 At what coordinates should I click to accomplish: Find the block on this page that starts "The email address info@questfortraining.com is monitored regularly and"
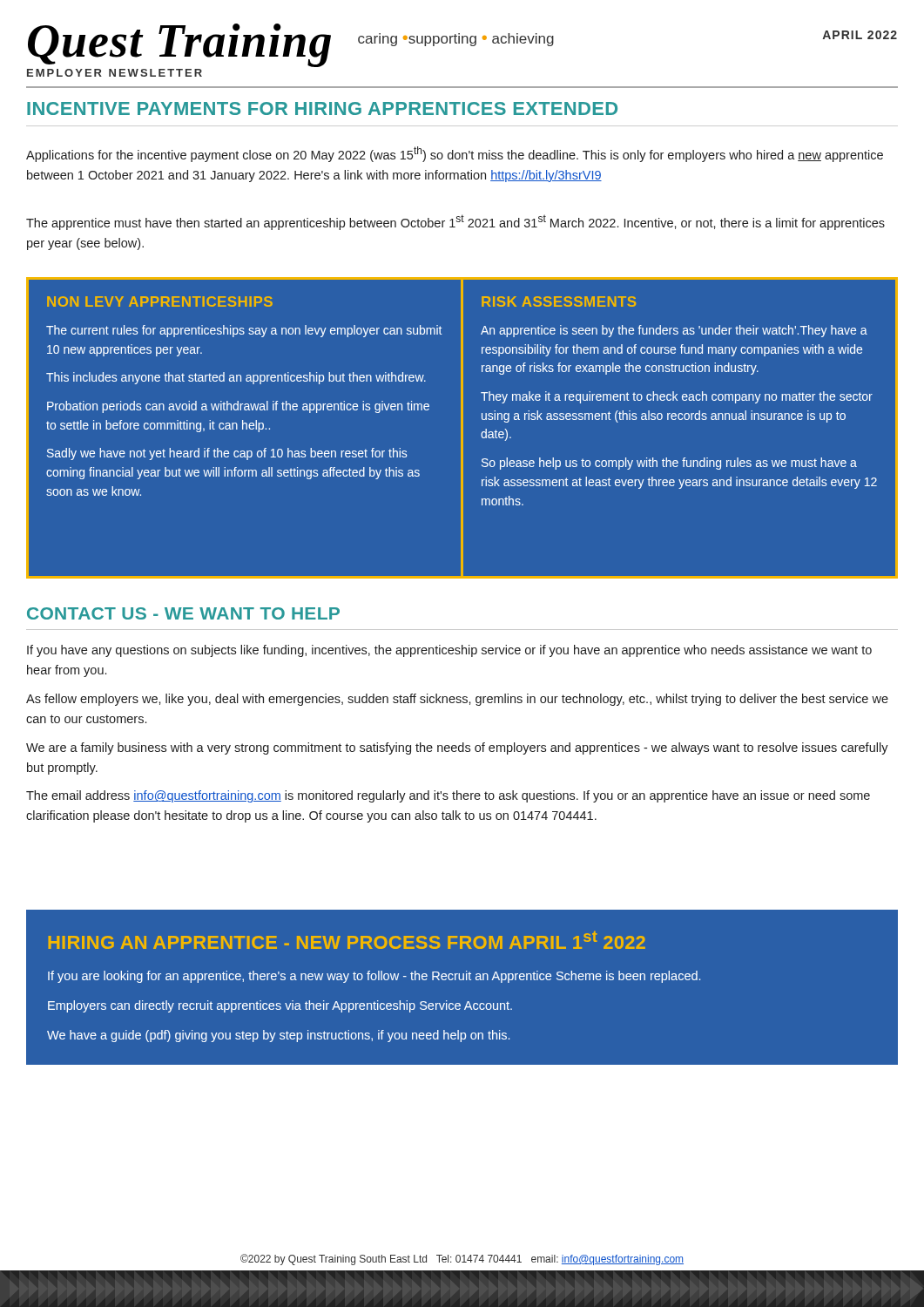tap(448, 806)
